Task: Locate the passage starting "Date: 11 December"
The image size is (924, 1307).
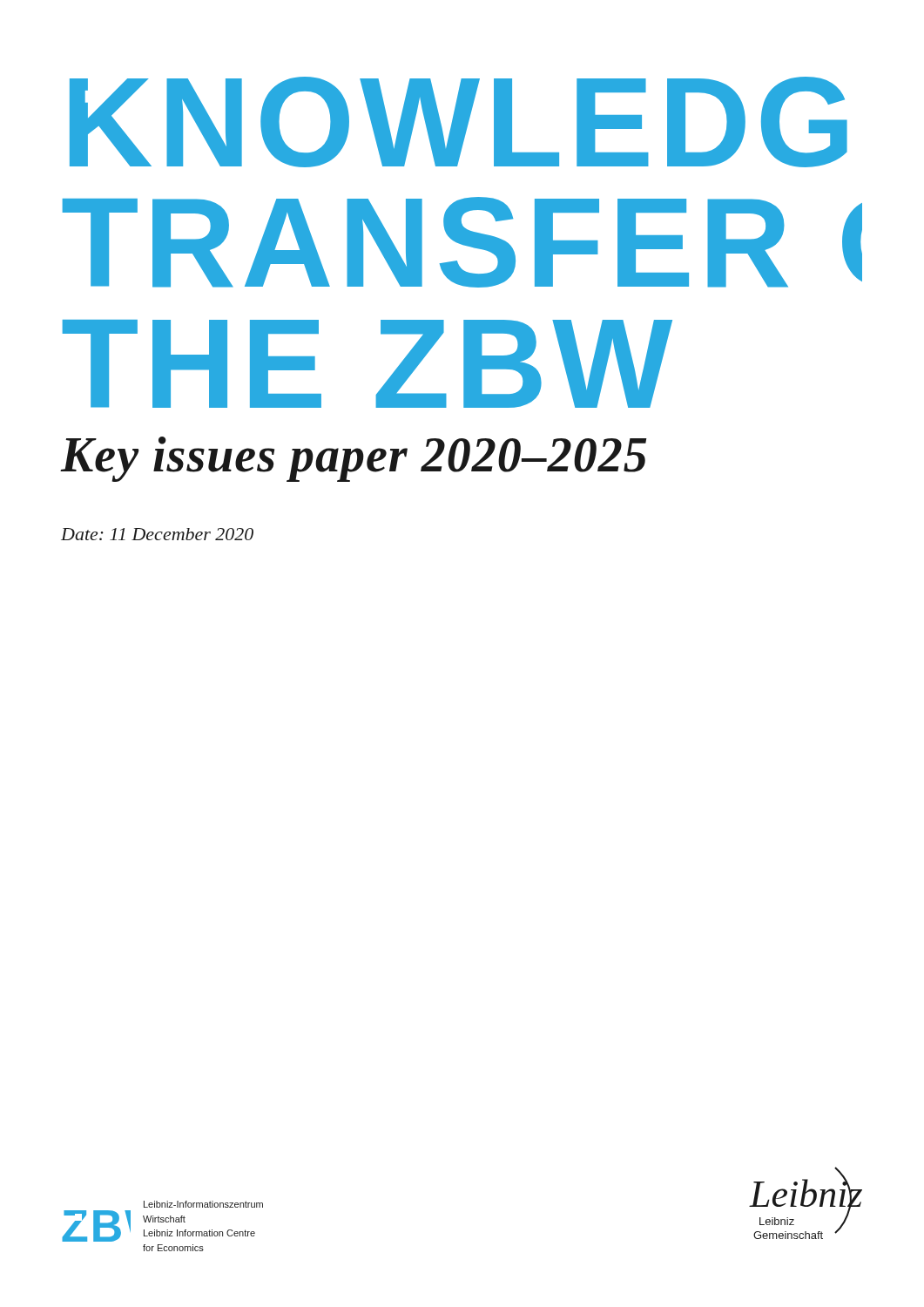Action: click(x=157, y=534)
